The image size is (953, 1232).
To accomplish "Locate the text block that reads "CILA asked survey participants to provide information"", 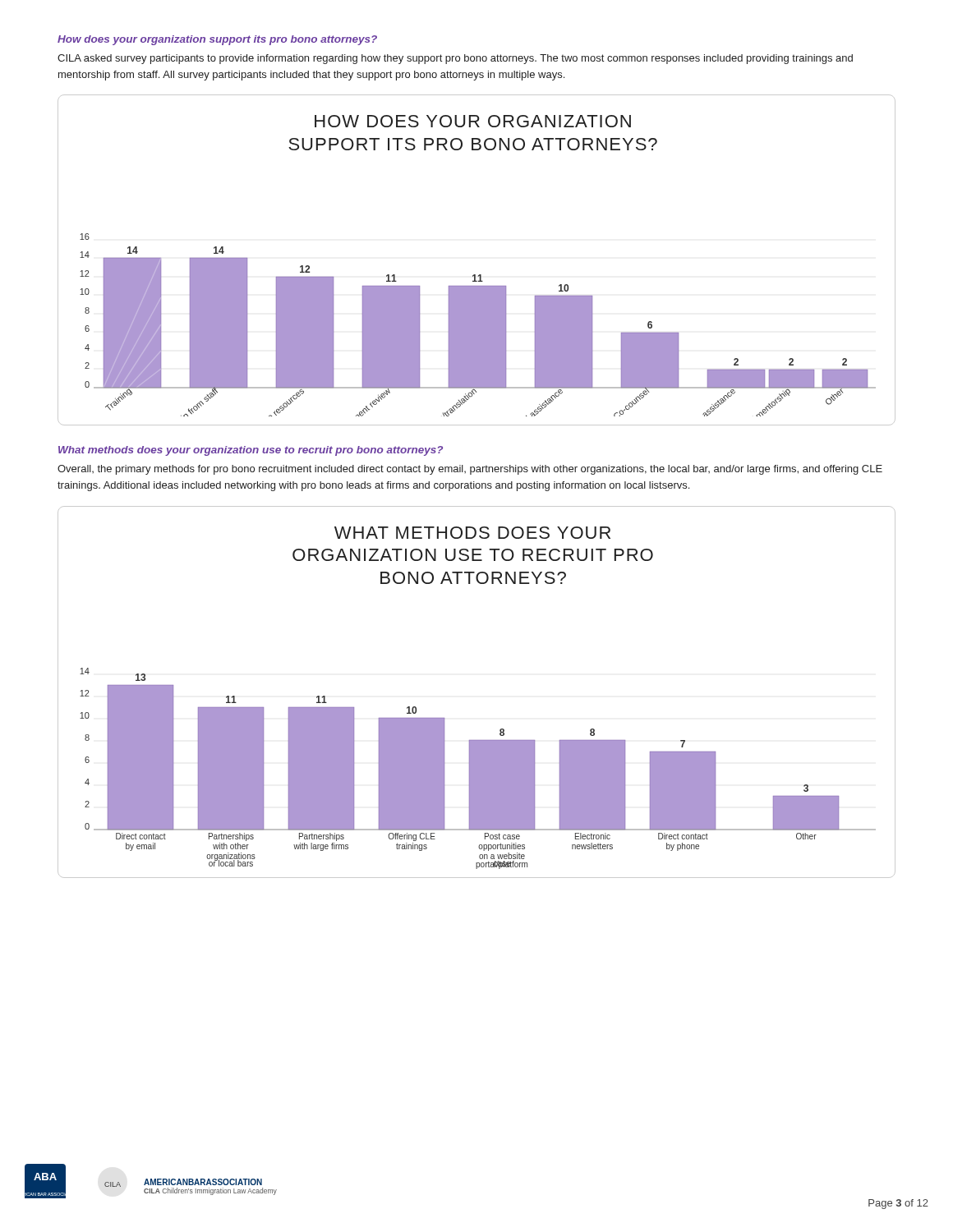I will point(455,66).
